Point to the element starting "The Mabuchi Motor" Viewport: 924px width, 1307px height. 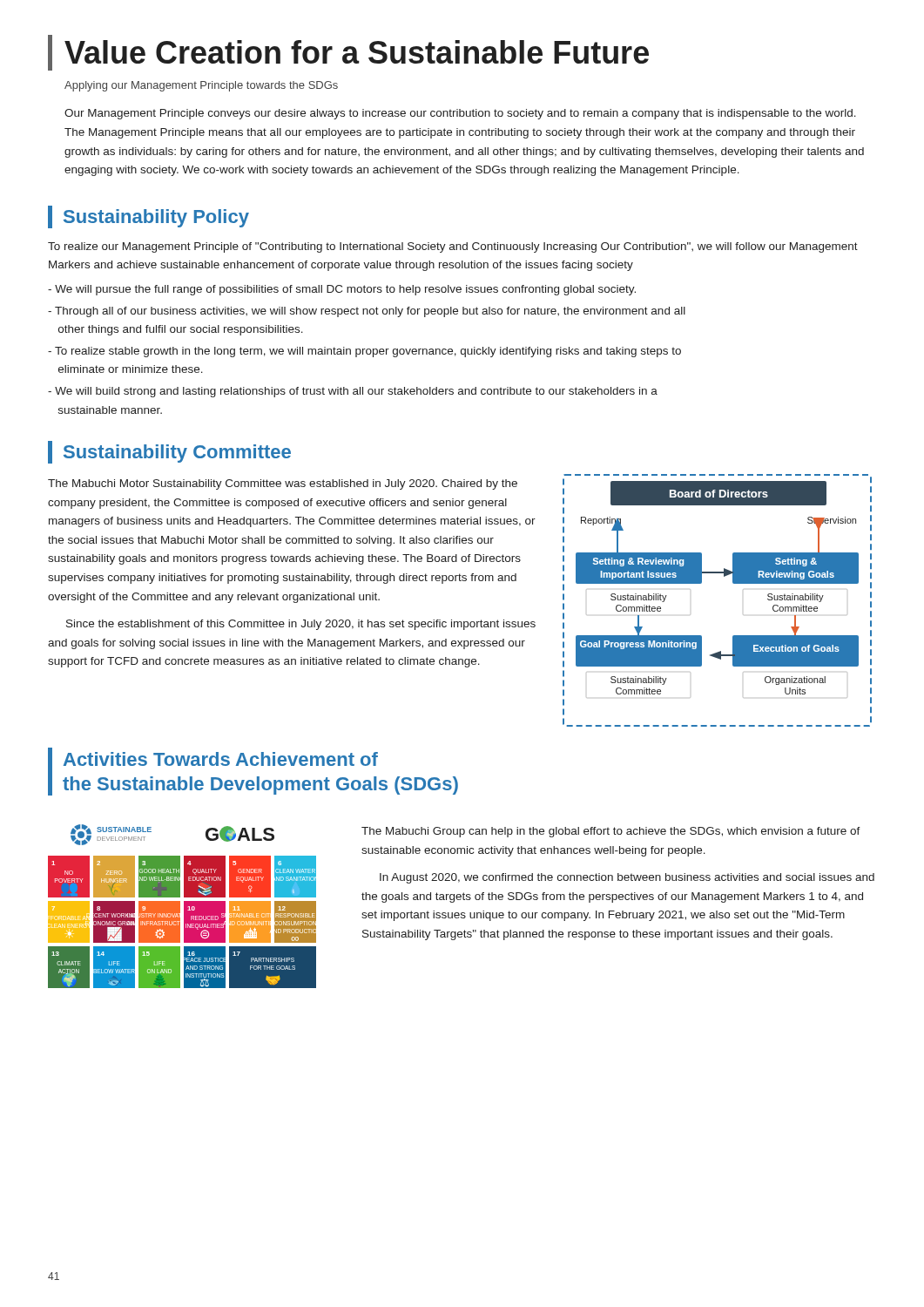tap(292, 573)
